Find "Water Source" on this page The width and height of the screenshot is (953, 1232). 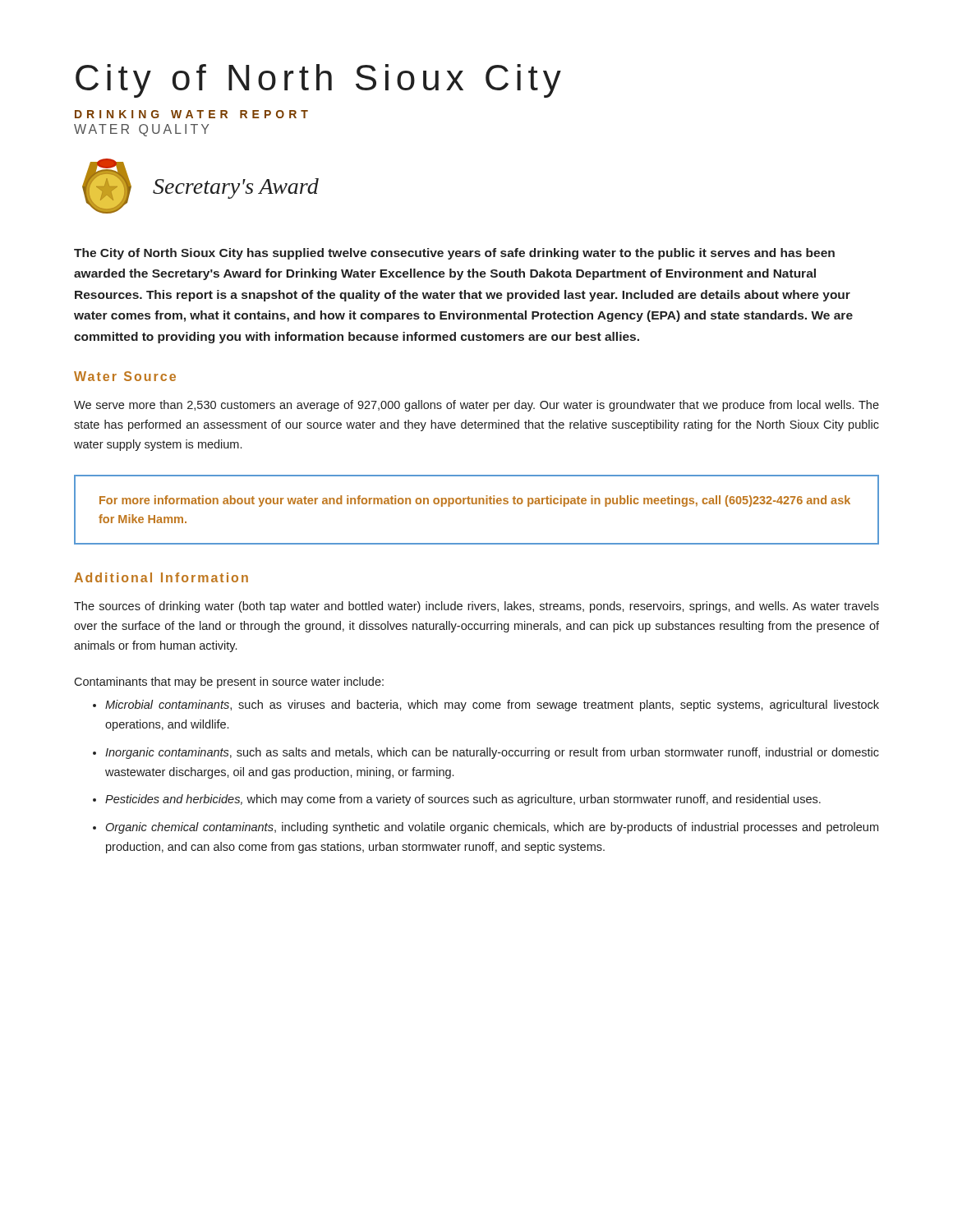click(x=125, y=376)
